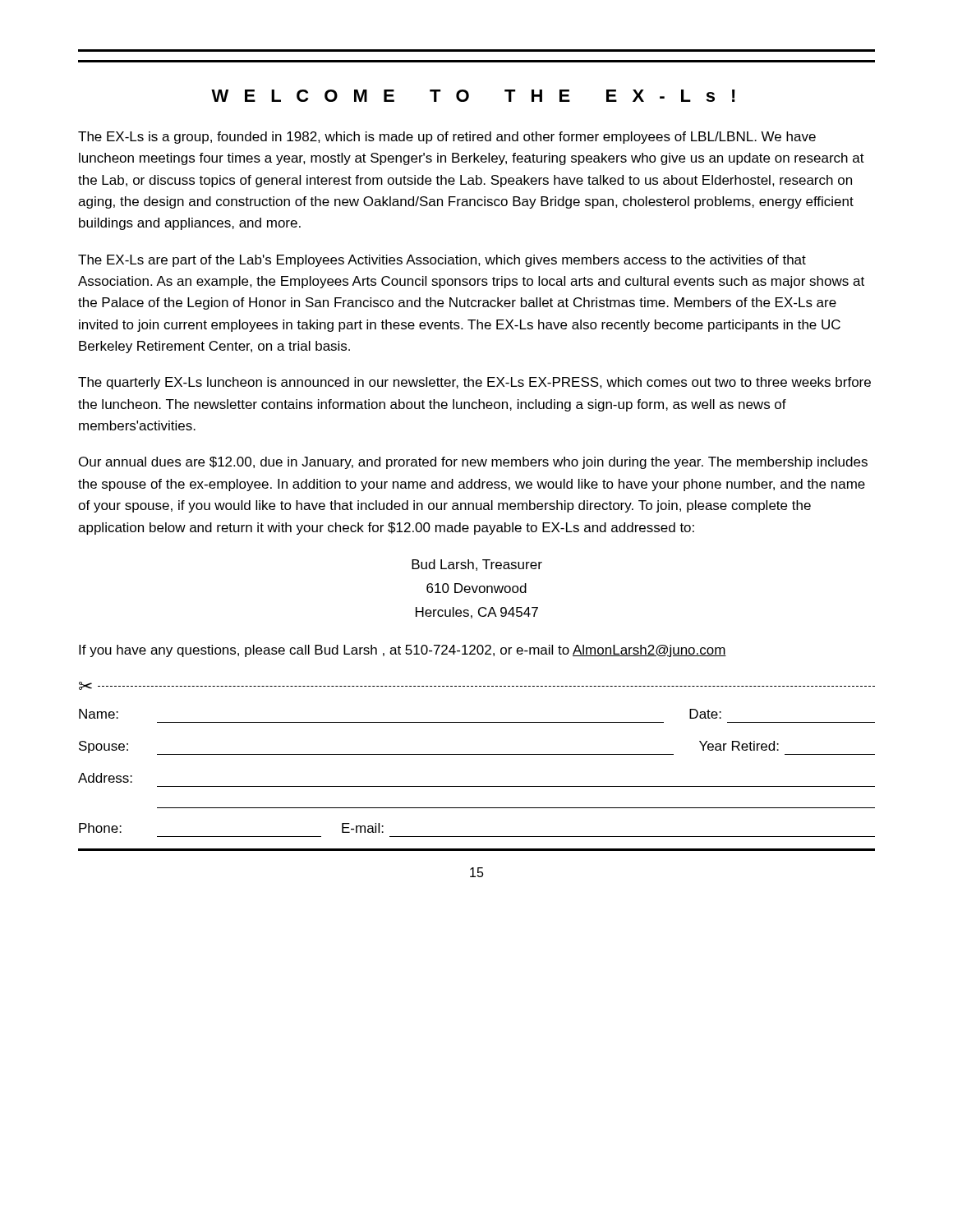Find the text starting "Bud Larsh, Treasurer 610 Devonwood Hercules, CA"
953x1232 pixels.
point(476,588)
